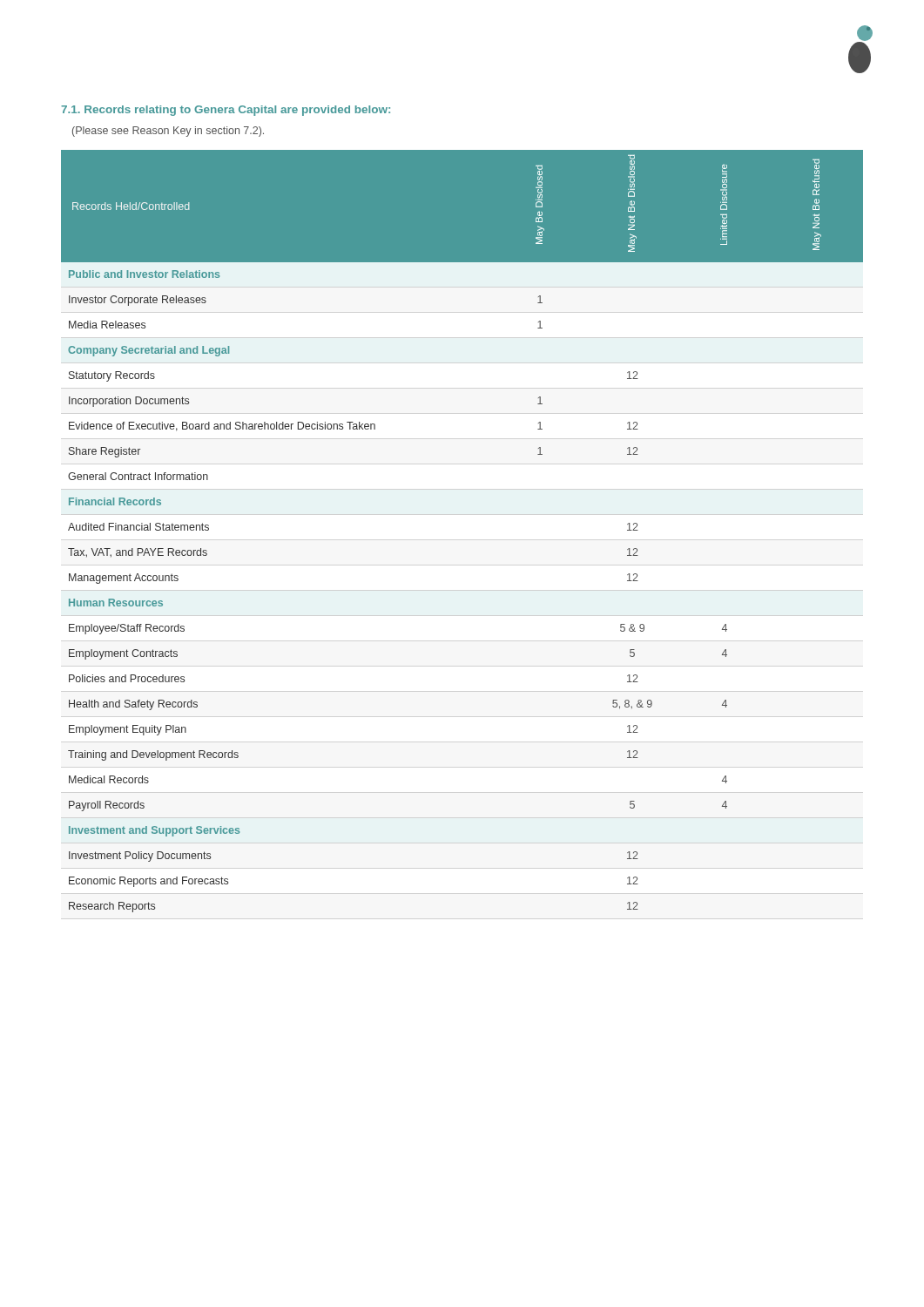This screenshot has width=924, height=1307.
Task: Find the section header on this page that starts "7.1. Records relating to Genera"
Action: click(x=226, y=109)
